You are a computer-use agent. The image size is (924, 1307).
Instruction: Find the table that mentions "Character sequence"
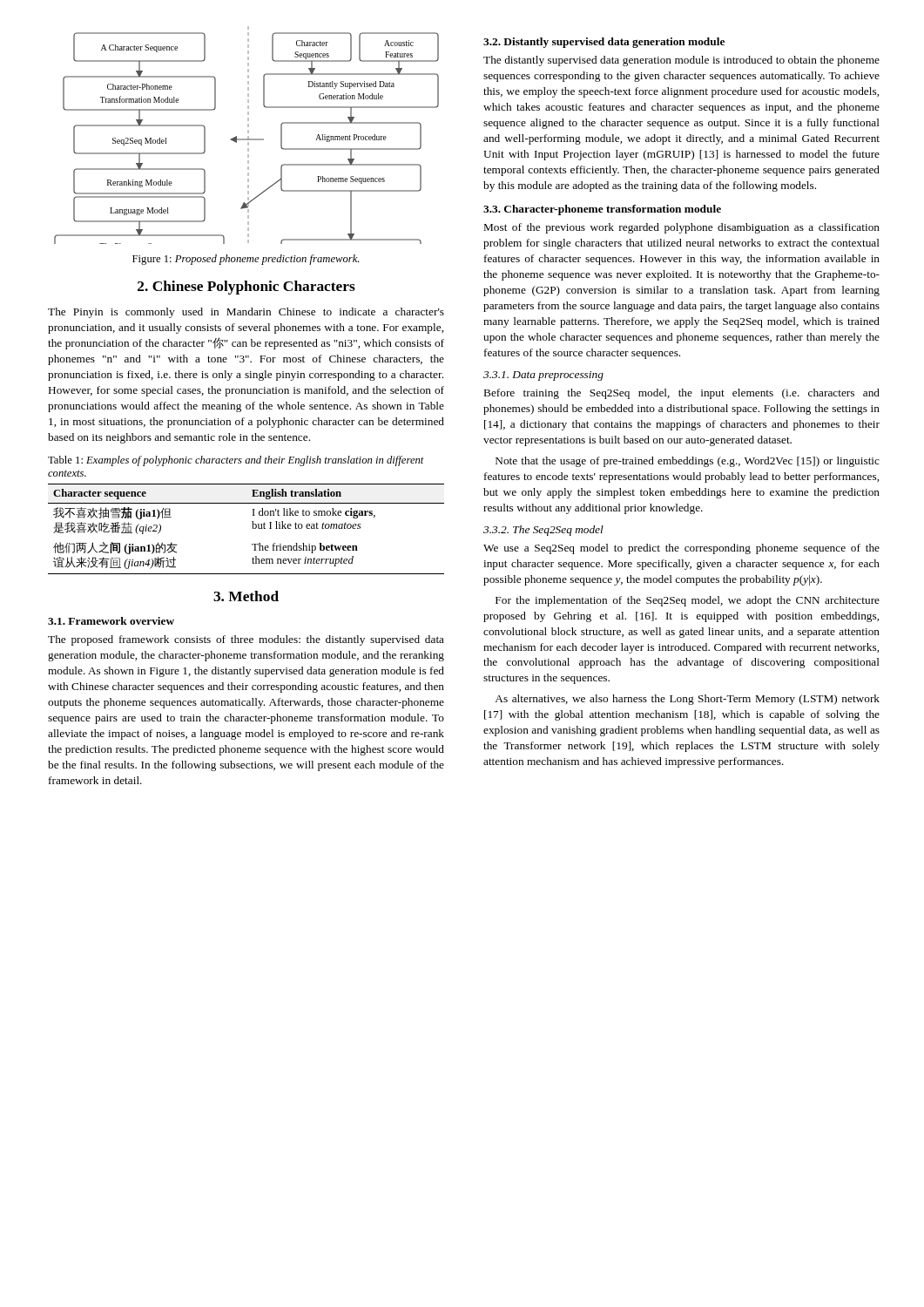tap(246, 529)
